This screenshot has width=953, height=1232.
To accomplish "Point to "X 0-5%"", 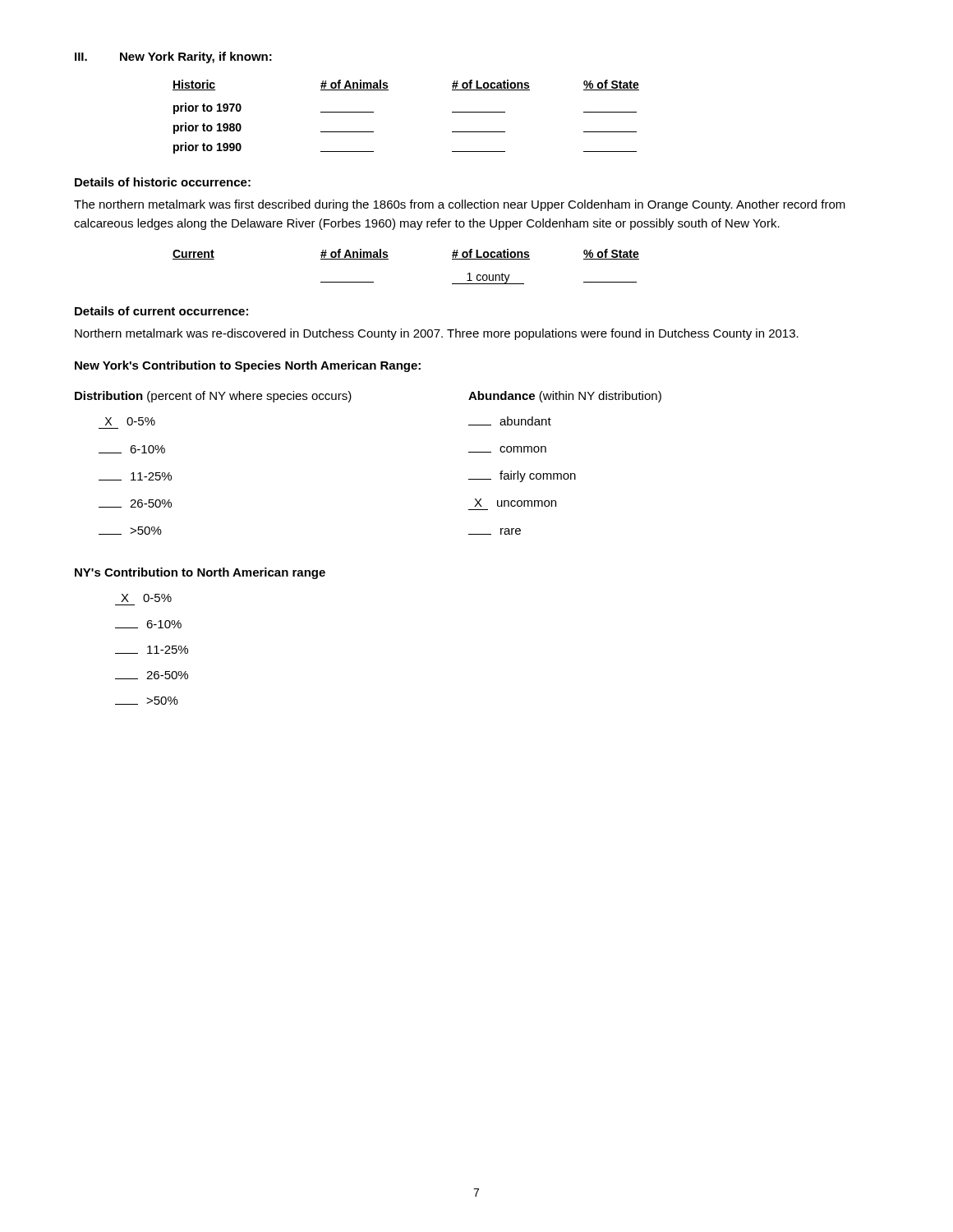I will 143,598.
